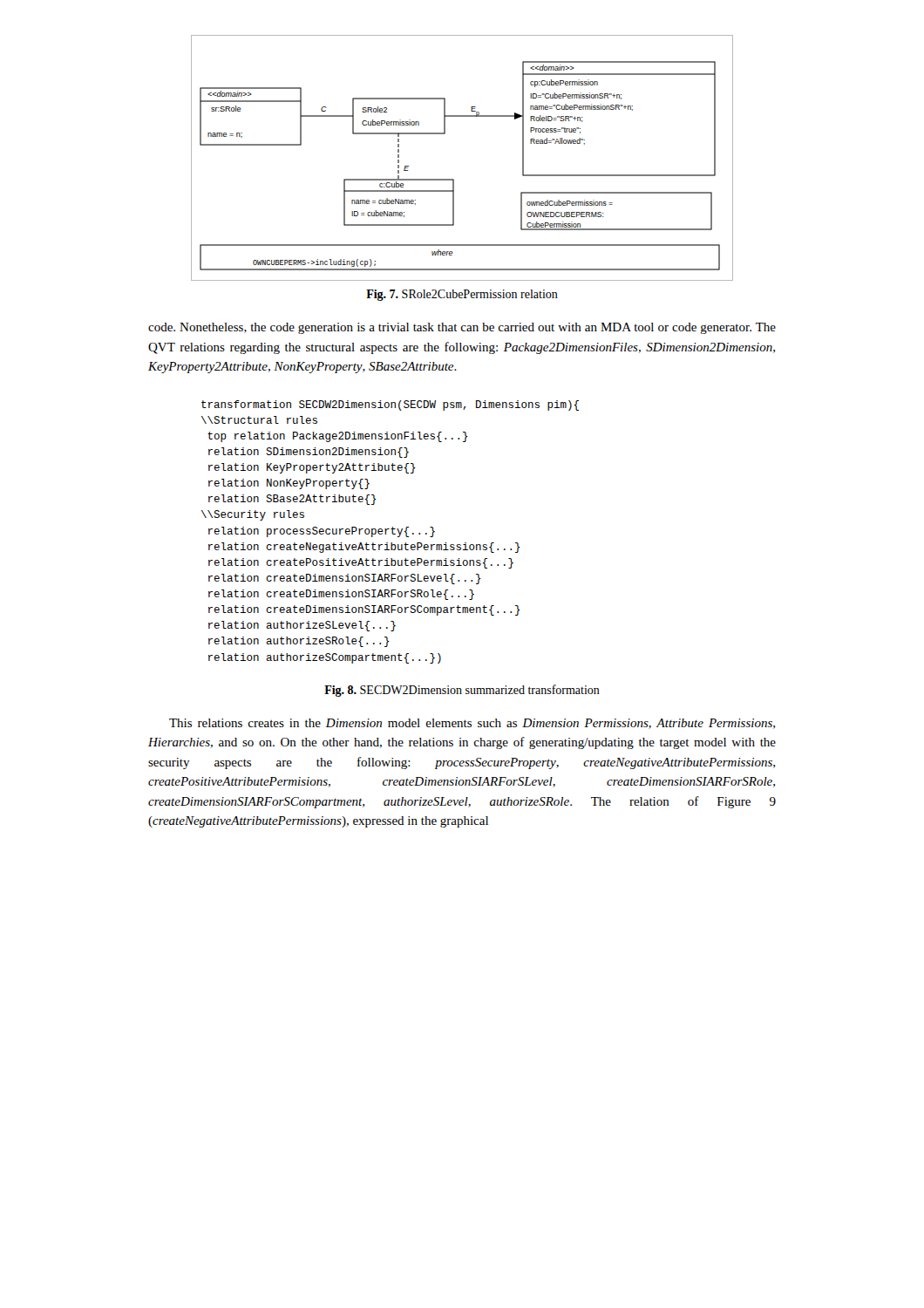
Task: Click on the engineering diagram
Action: pos(462,158)
